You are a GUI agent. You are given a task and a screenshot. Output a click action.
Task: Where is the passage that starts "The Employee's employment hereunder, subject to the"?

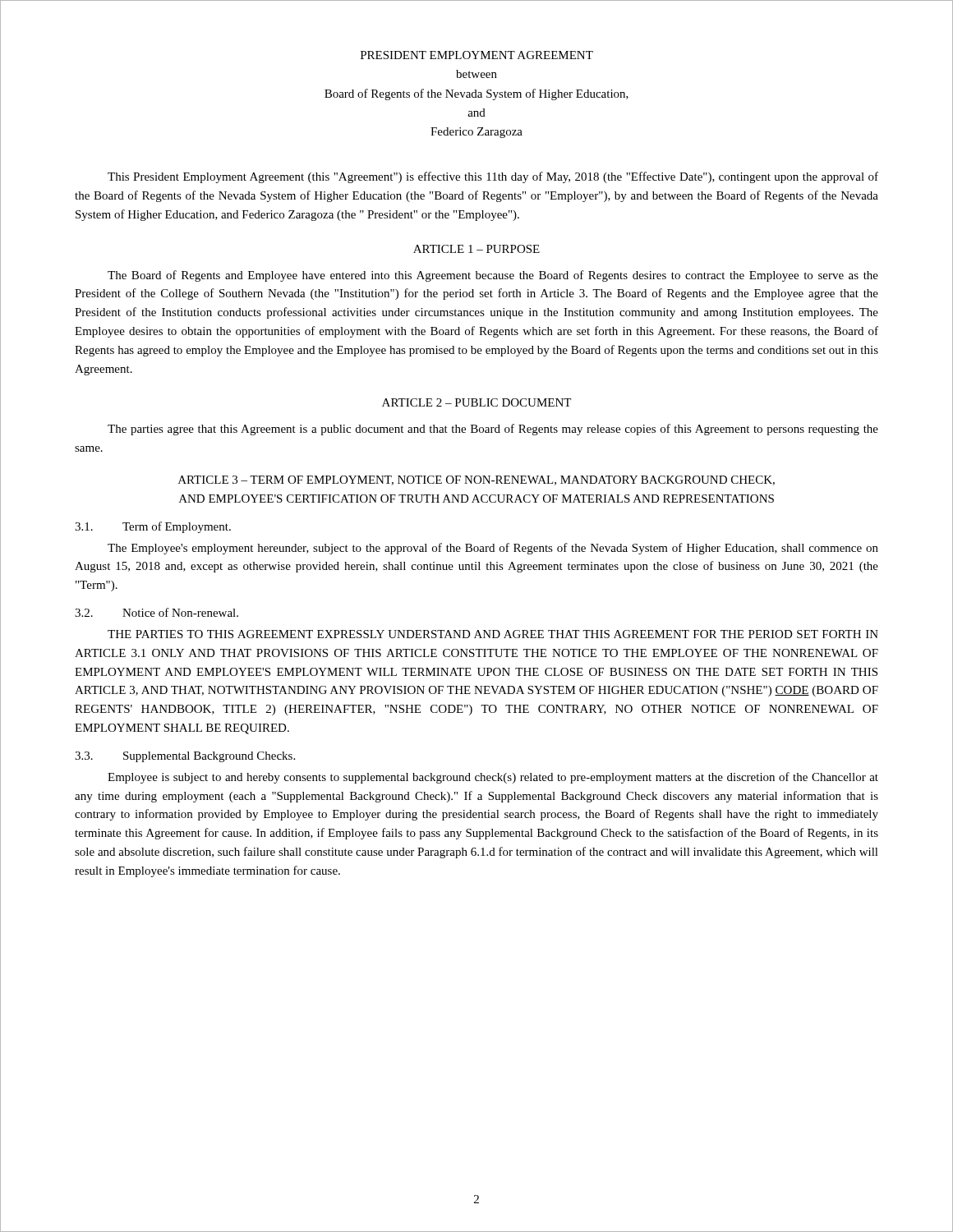[476, 566]
